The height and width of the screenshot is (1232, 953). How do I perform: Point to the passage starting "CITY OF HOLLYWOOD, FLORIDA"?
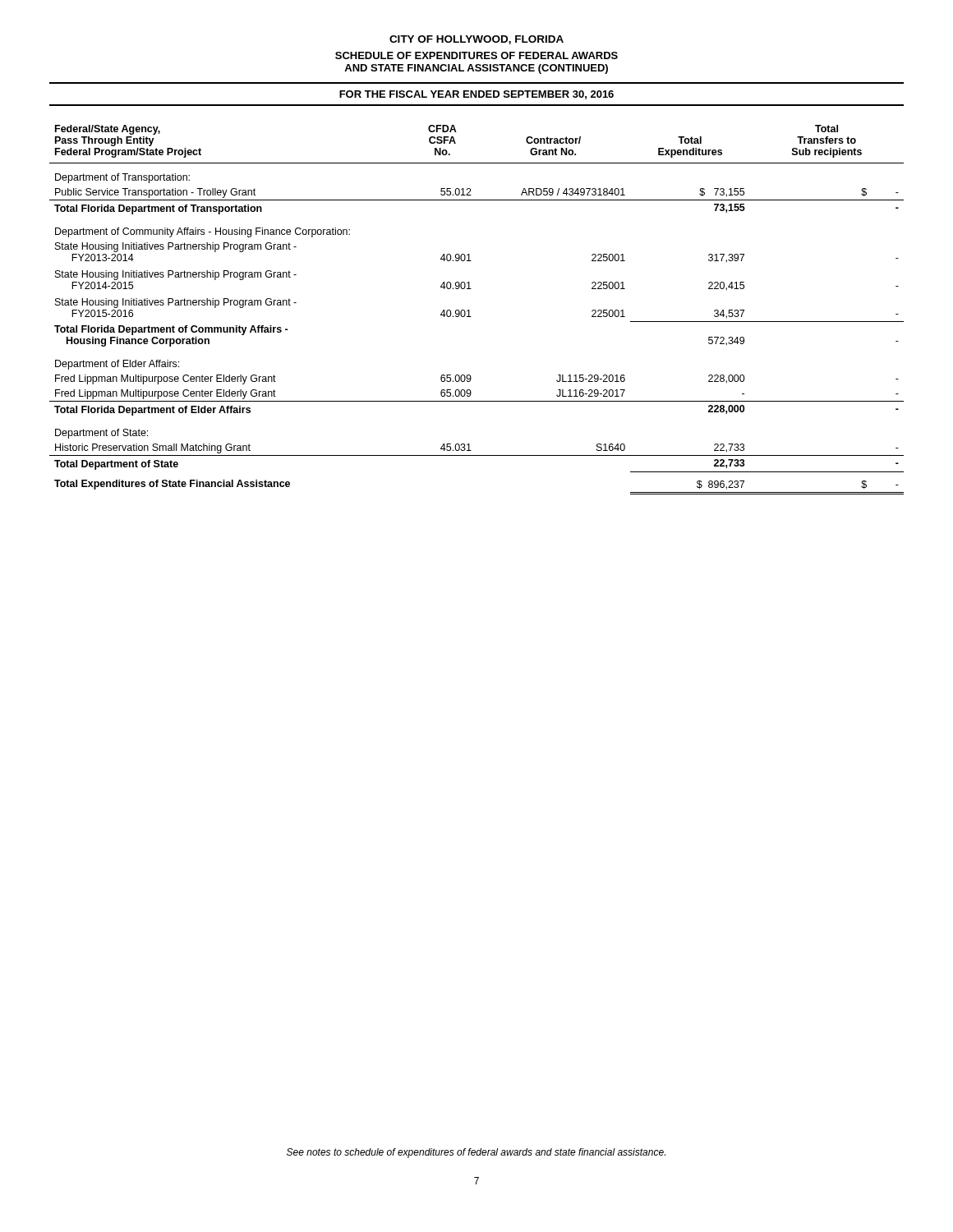coord(476,39)
